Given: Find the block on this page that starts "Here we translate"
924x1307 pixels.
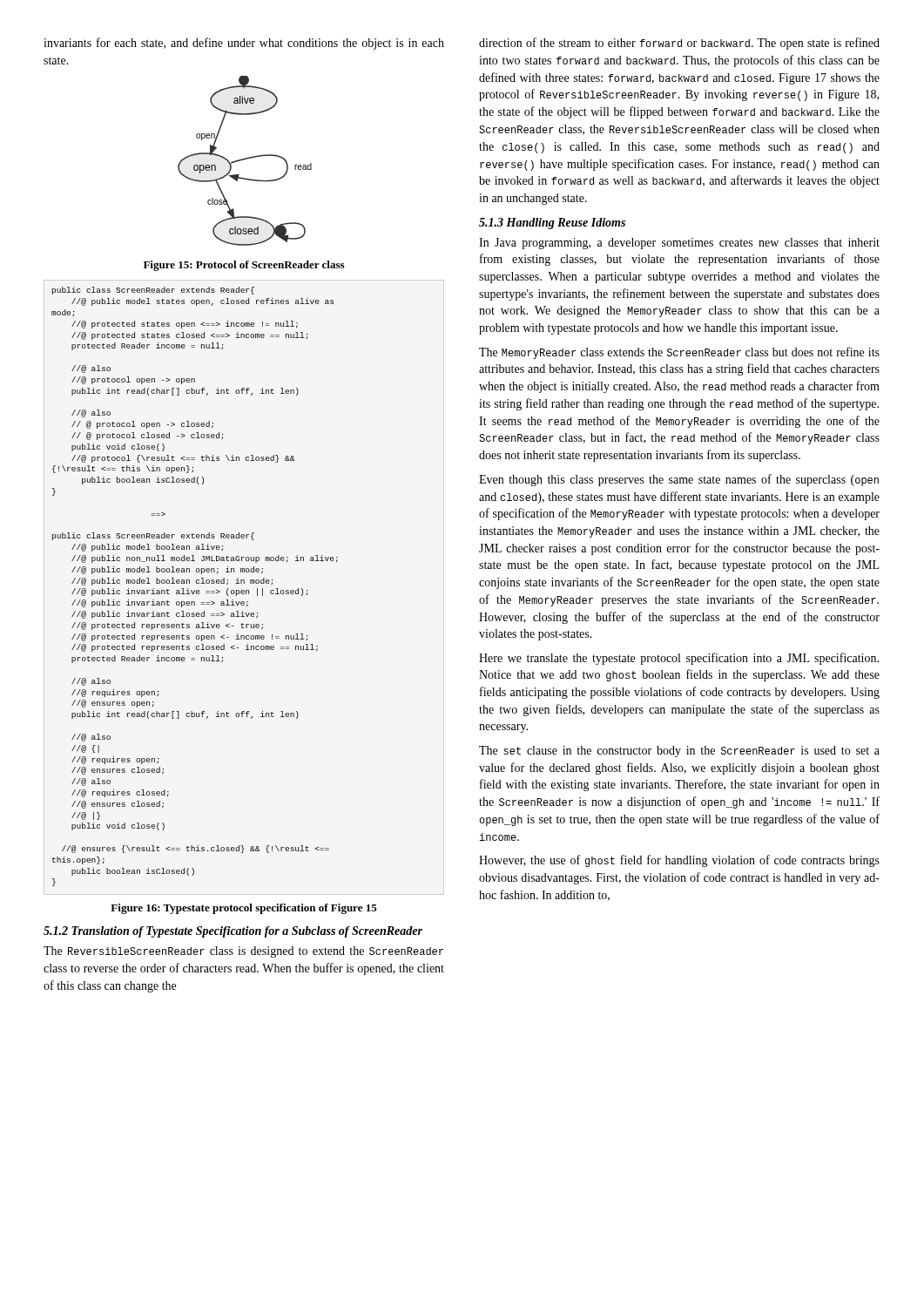Looking at the screenshot, I should point(679,693).
